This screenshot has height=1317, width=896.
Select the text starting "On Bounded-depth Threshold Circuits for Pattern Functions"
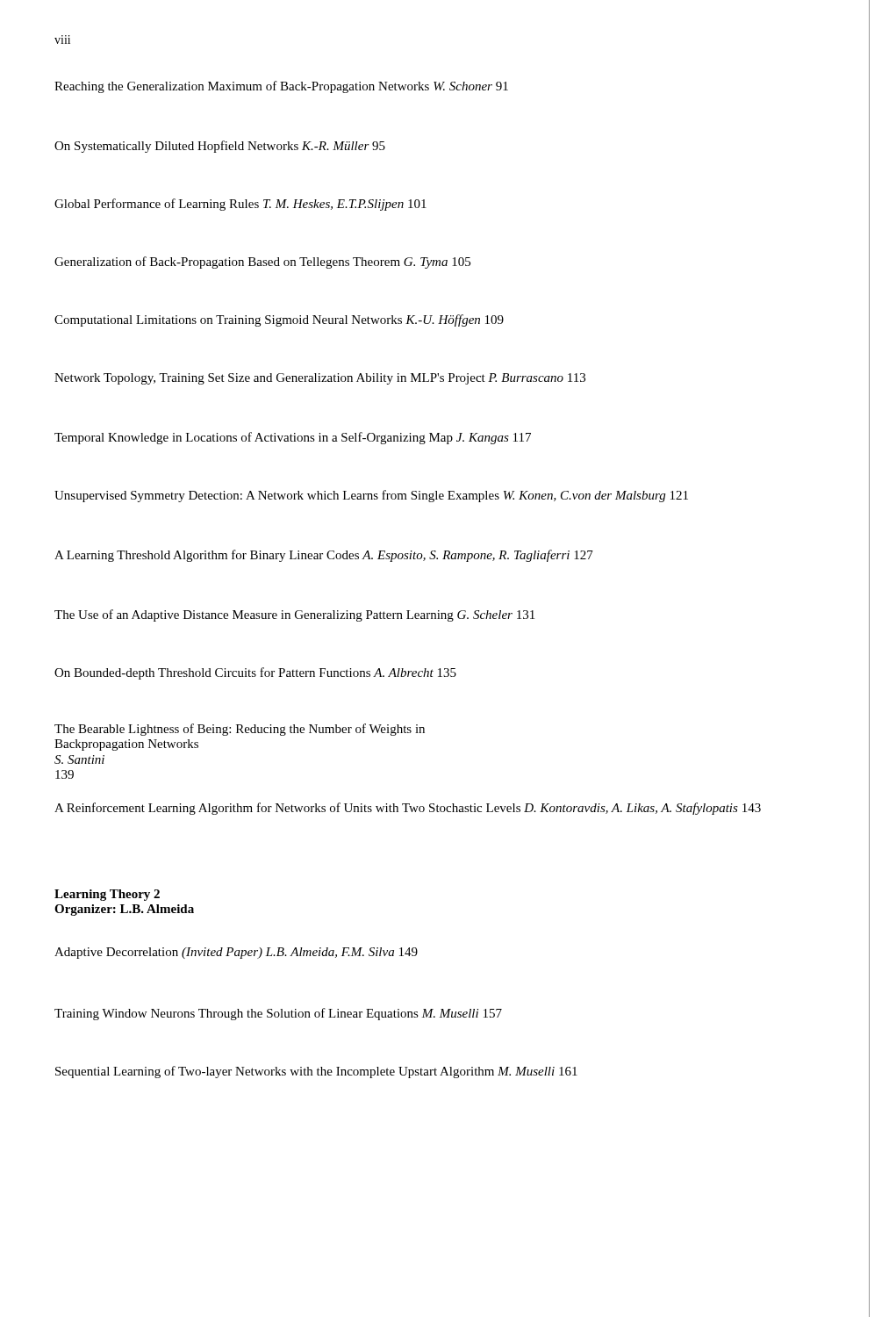[x=255, y=673]
